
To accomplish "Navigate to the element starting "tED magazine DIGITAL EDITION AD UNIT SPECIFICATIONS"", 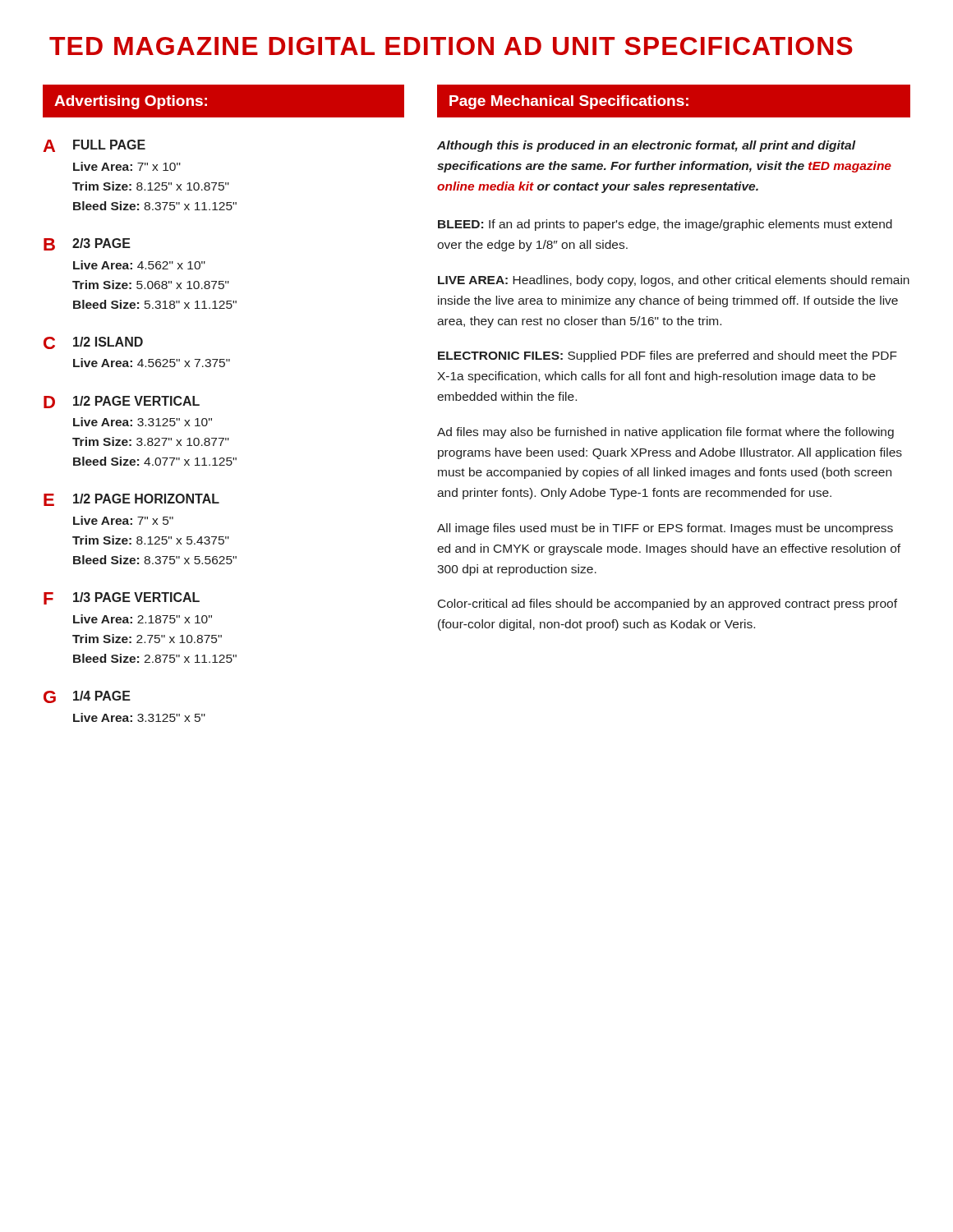I will pos(476,46).
